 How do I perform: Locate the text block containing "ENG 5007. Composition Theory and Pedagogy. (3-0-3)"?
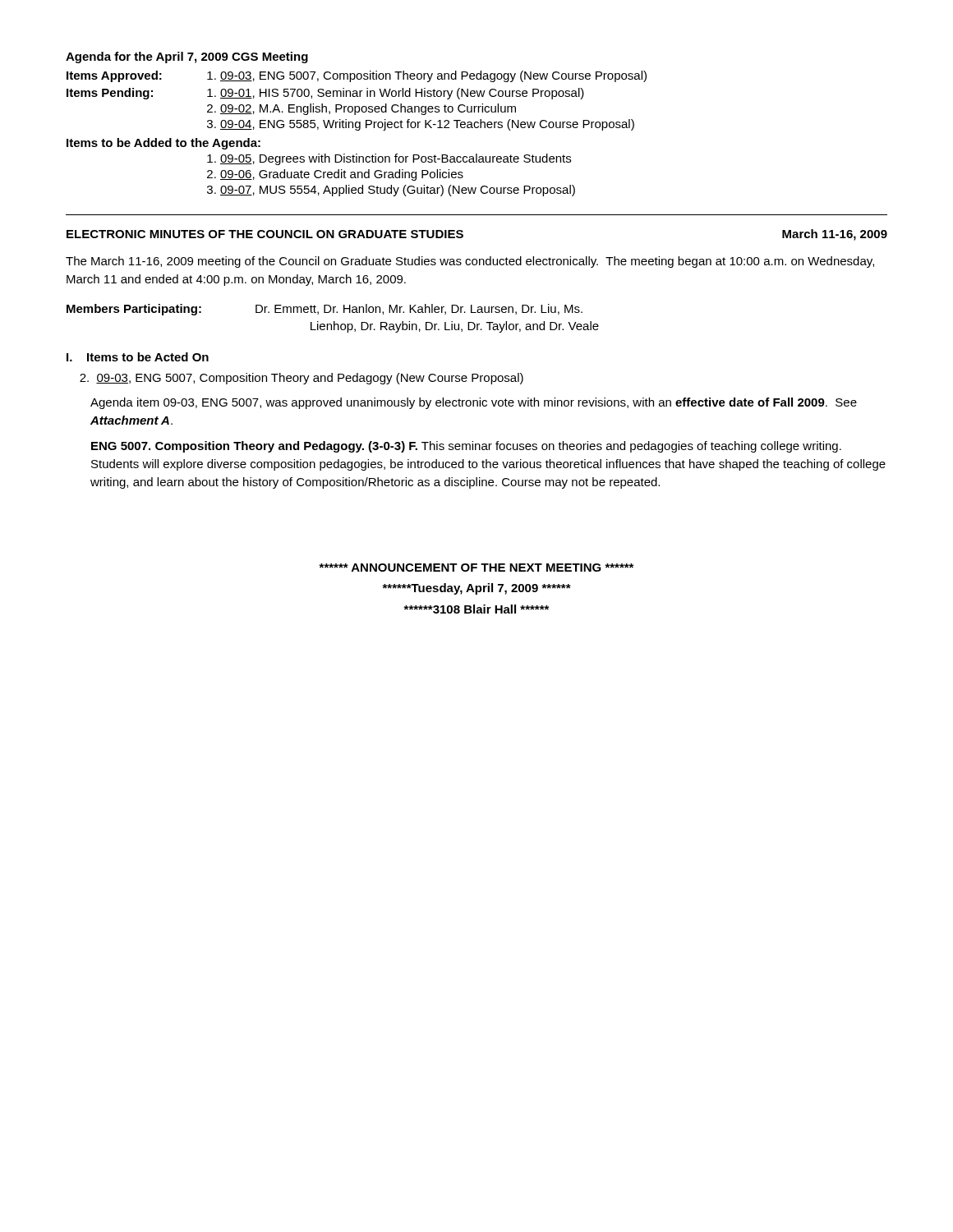coord(488,464)
